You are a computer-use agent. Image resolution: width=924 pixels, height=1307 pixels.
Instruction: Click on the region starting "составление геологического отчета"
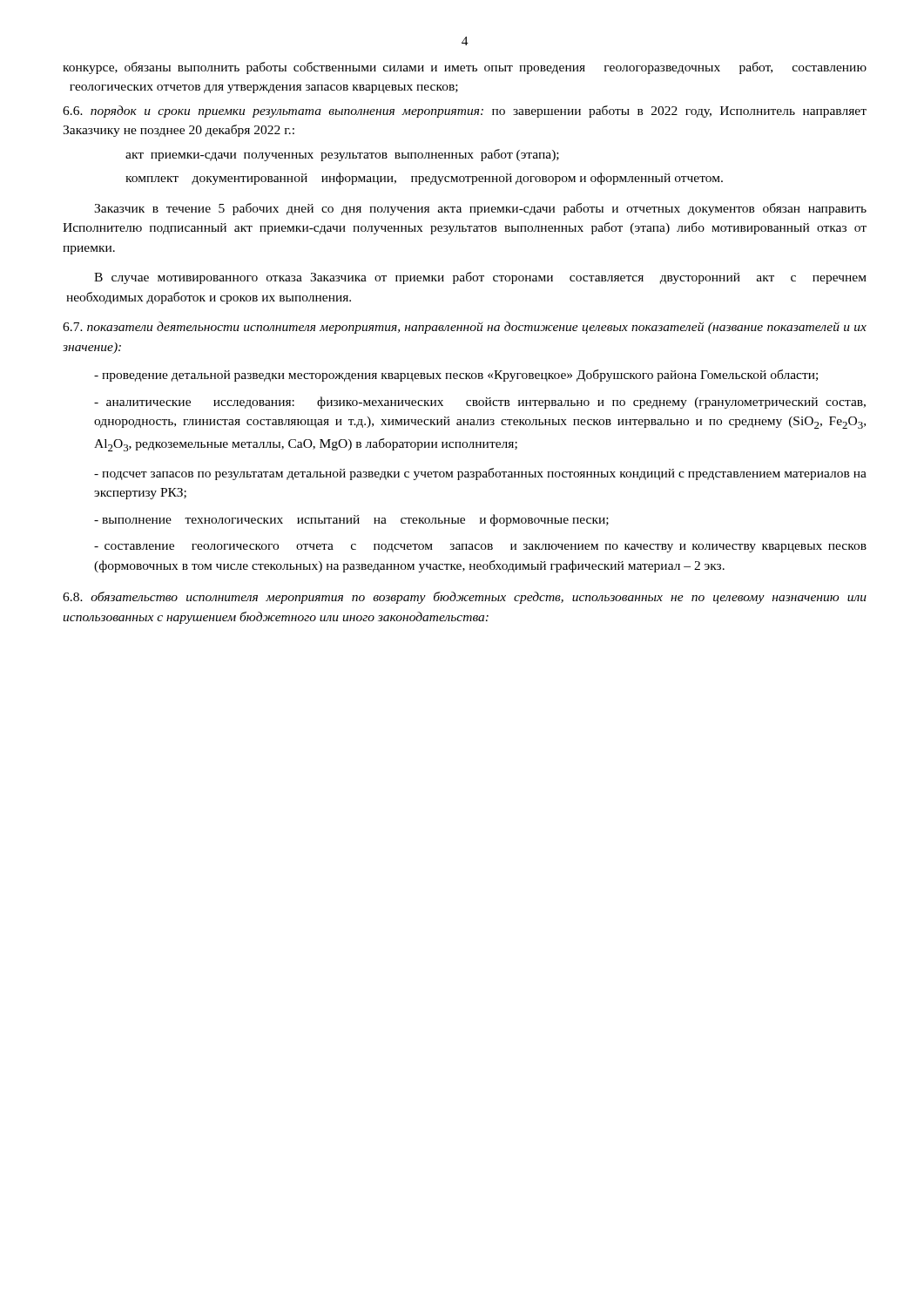[x=480, y=555]
